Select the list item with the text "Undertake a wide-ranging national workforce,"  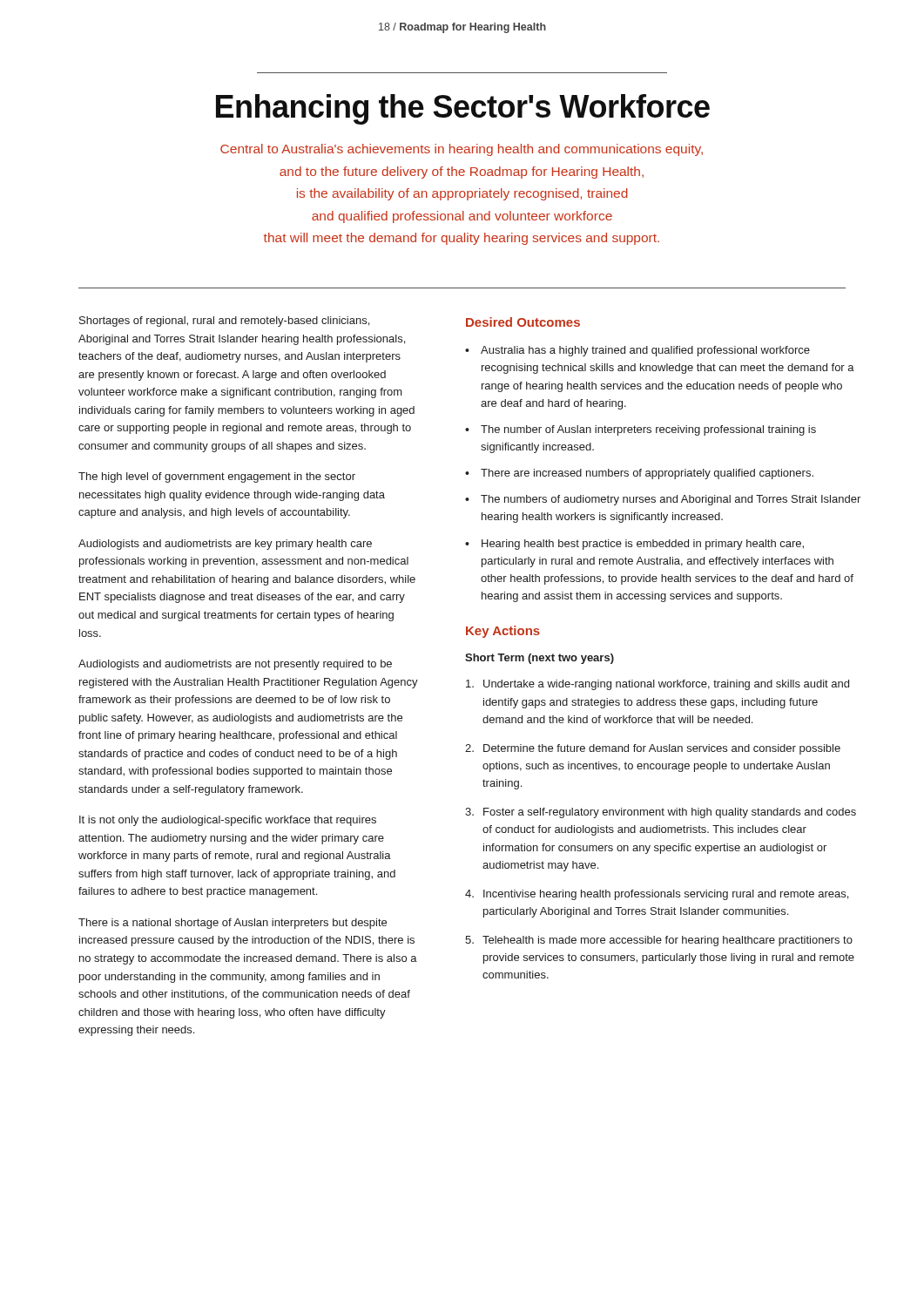[x=658, y=701]
